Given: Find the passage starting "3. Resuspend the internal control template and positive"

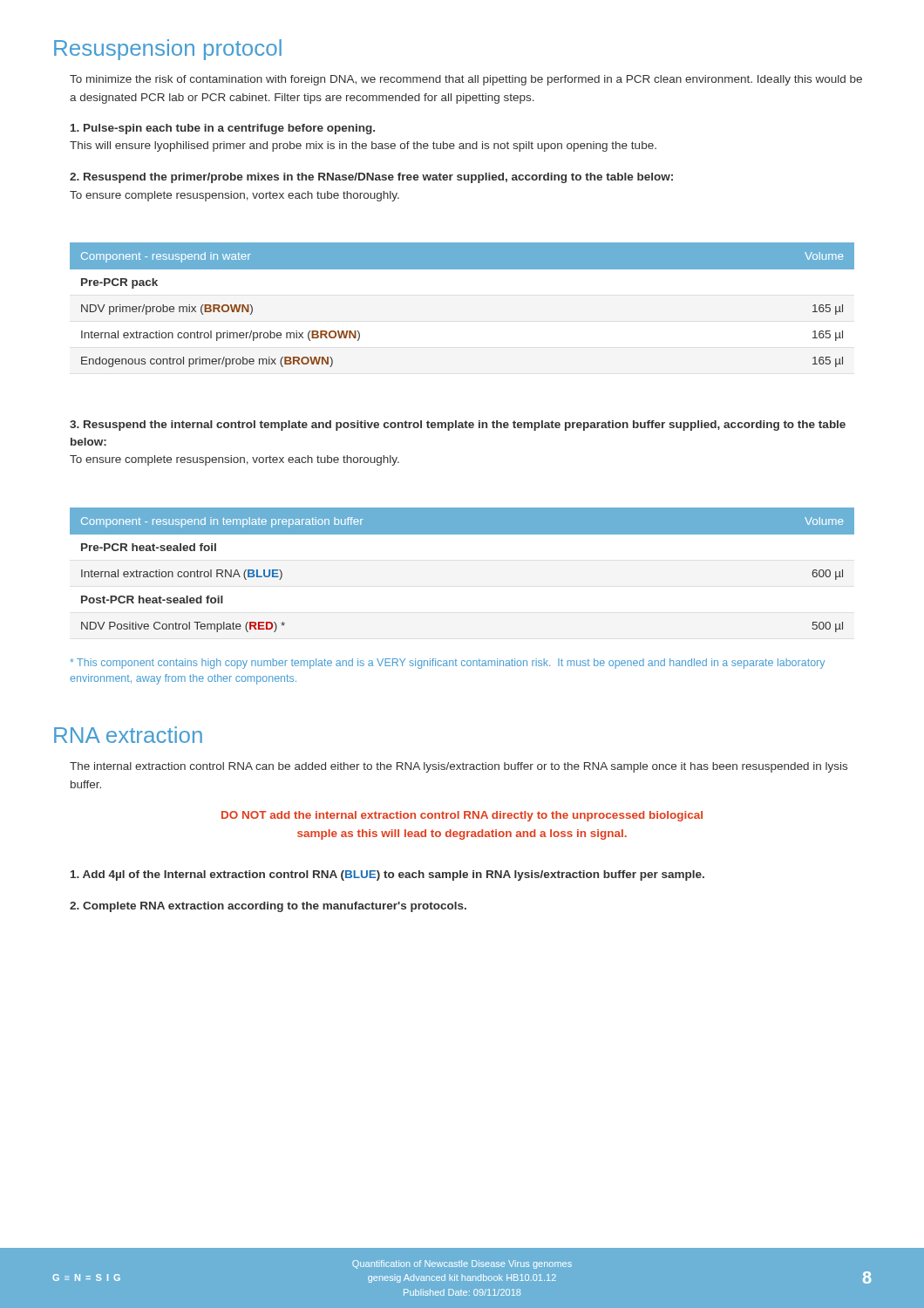Looking at the screenshot, I should [458, 426].
